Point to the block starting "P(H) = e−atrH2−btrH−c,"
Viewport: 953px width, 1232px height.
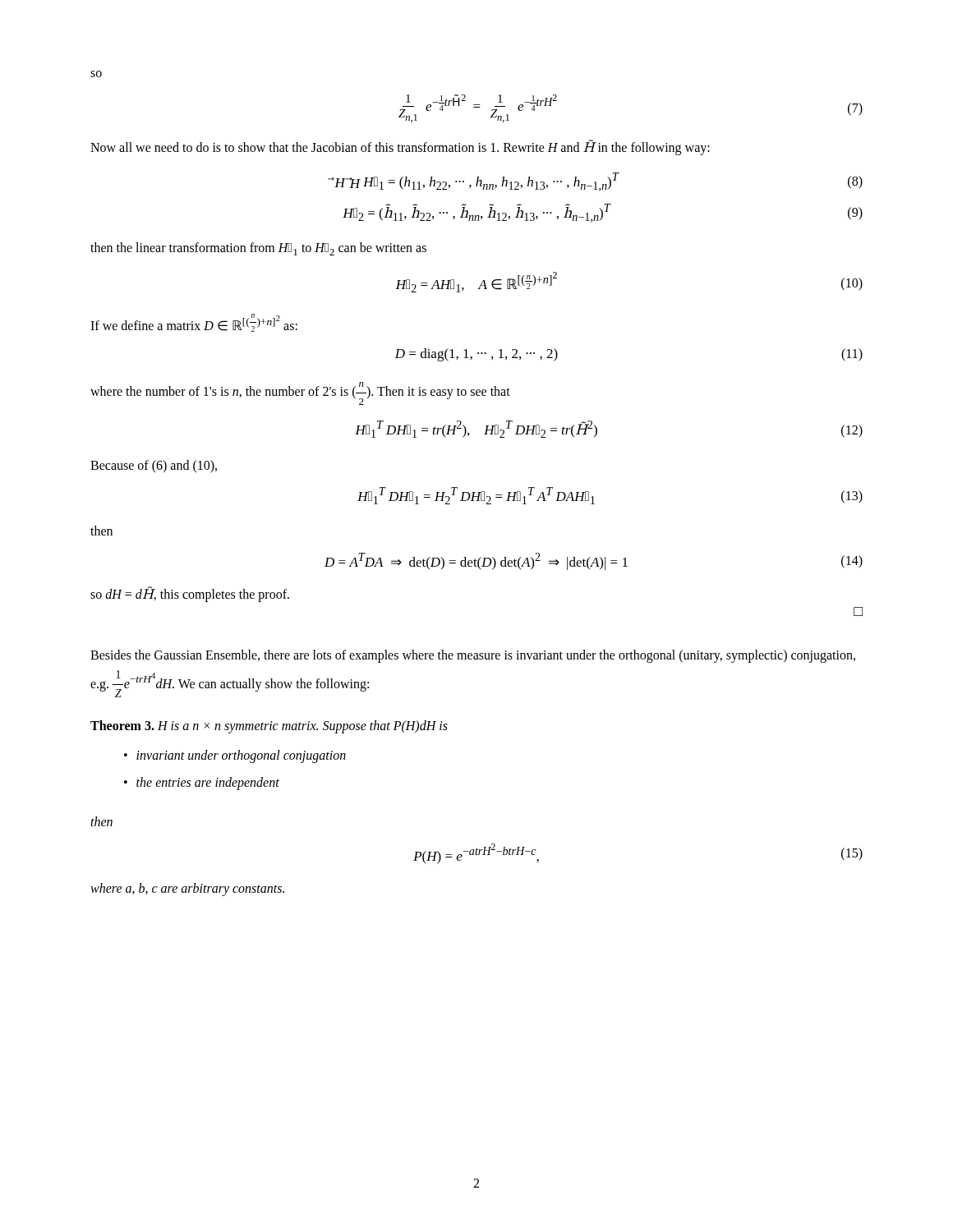pyautogui.click(x=483, y=855)
